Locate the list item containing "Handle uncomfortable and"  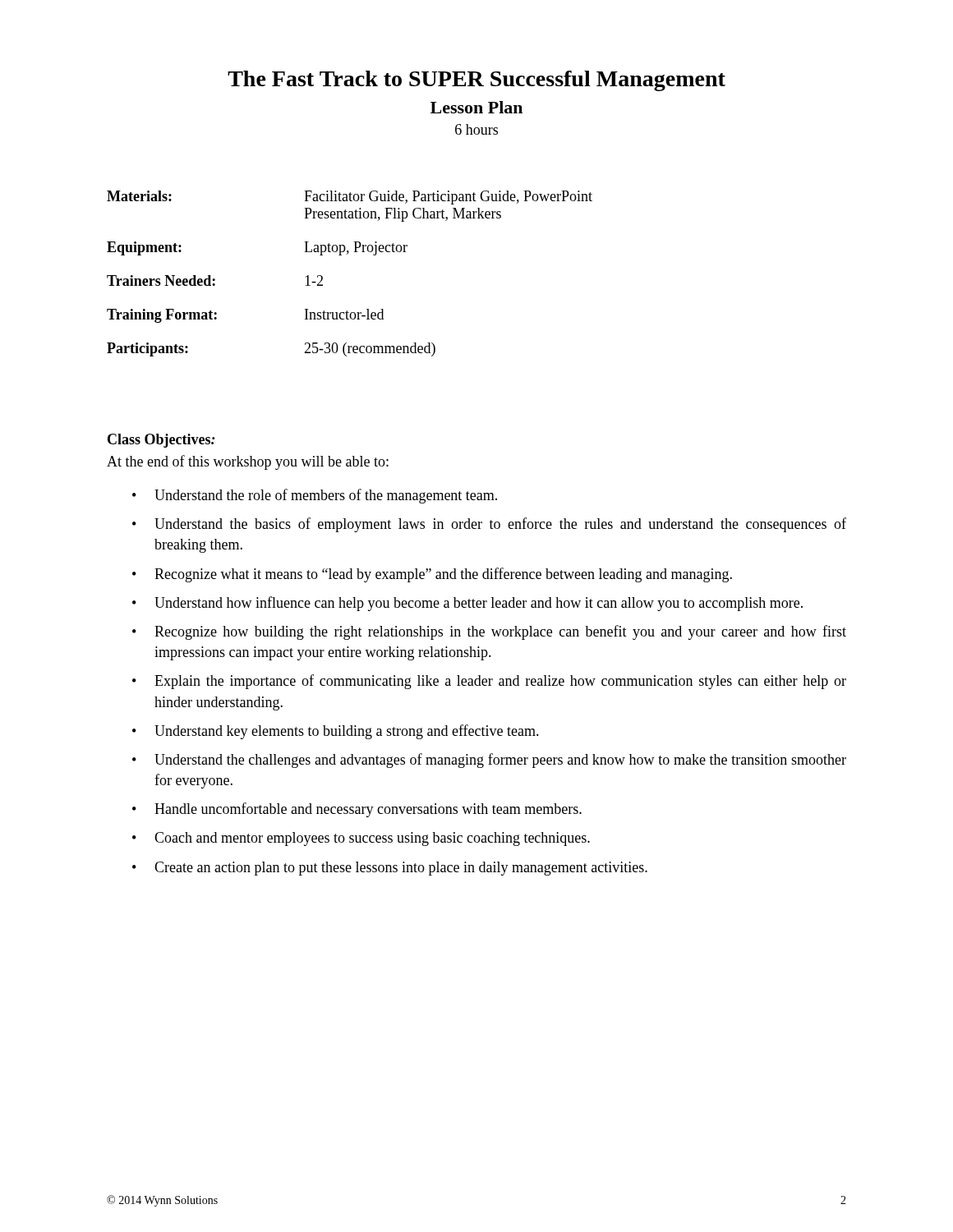tap(368, 809)
